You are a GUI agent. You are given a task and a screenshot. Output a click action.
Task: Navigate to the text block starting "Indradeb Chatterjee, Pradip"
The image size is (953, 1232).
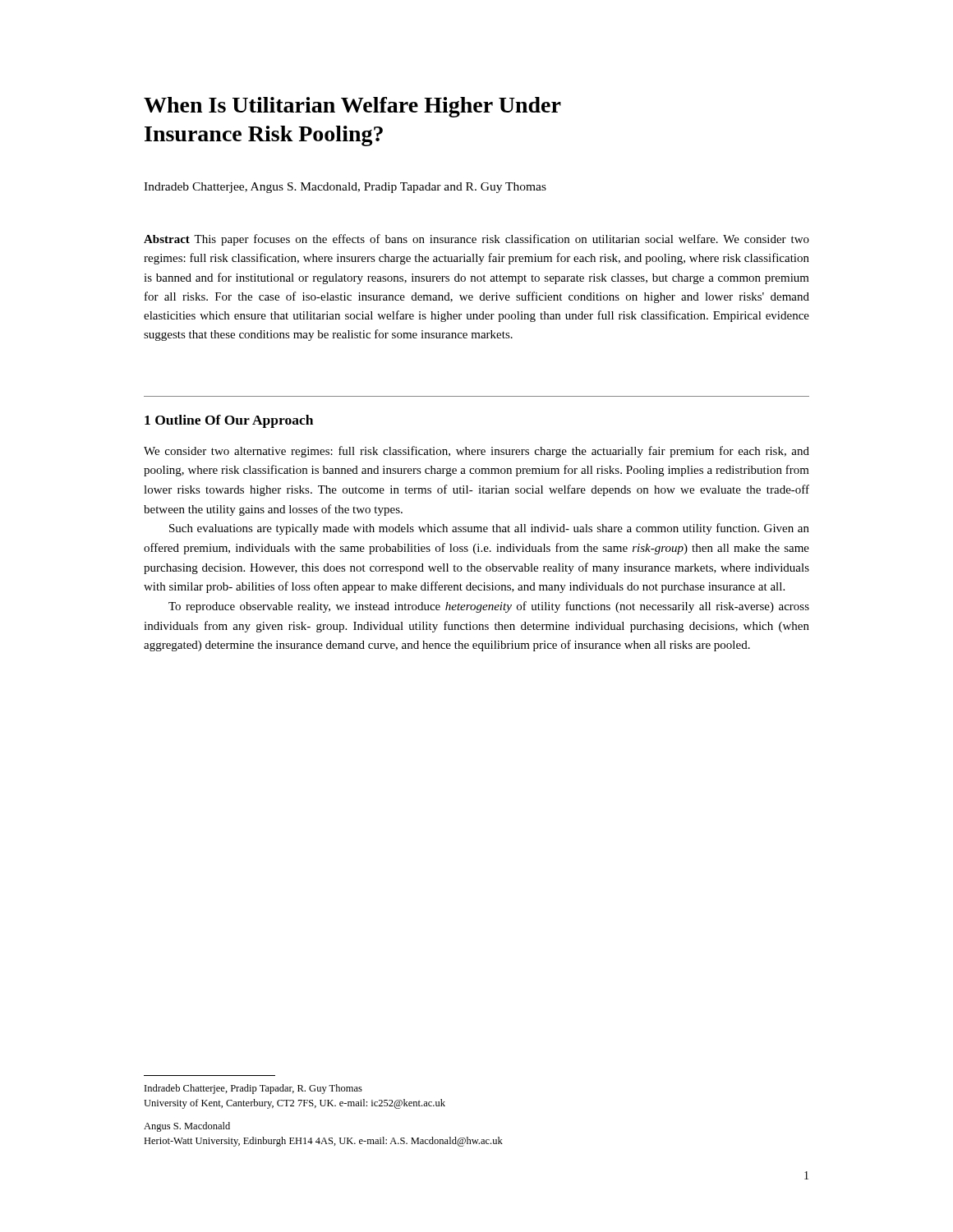(x=294, y=1095)
